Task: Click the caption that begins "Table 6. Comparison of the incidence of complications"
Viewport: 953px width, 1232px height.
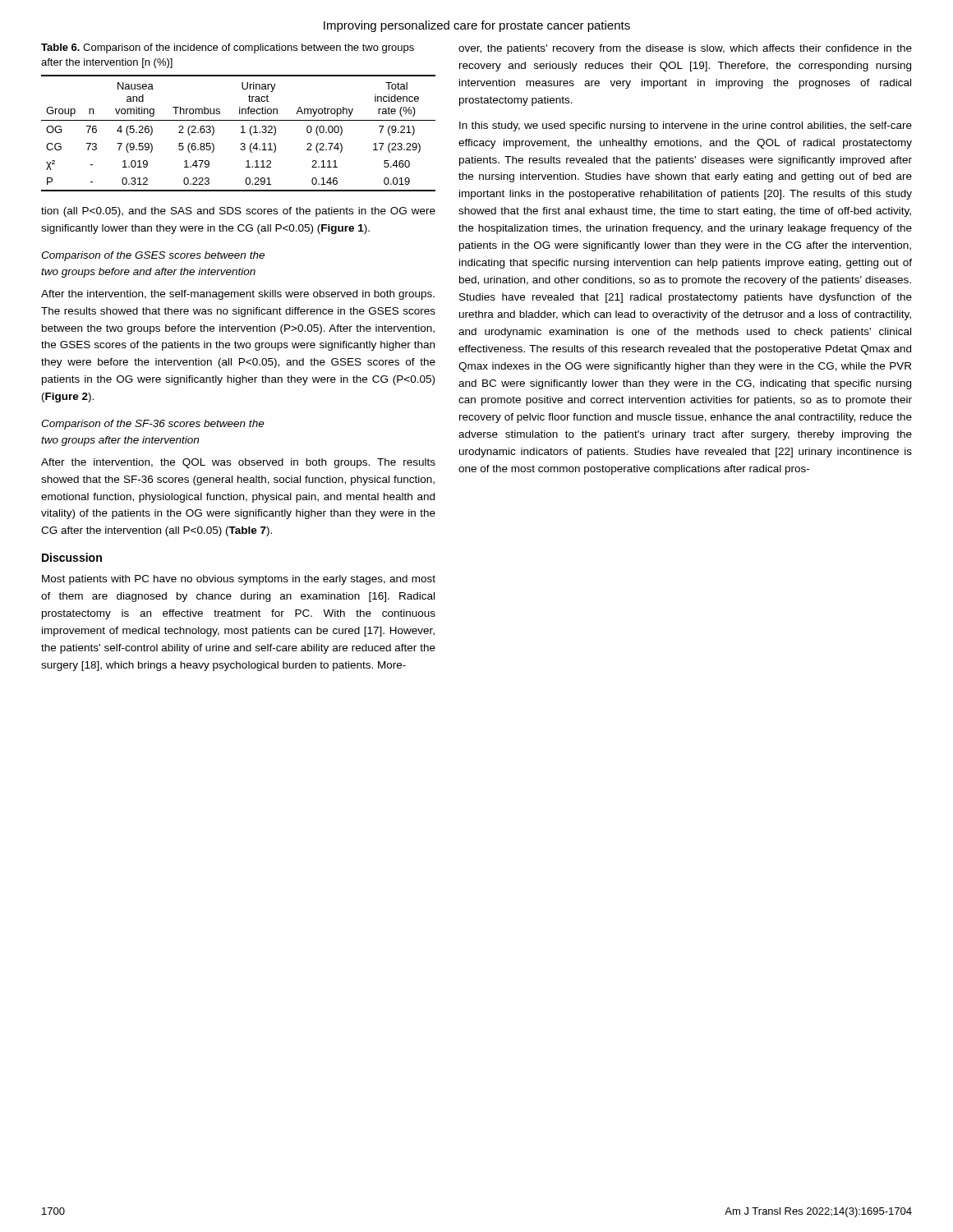Action: tap(228, 55)
